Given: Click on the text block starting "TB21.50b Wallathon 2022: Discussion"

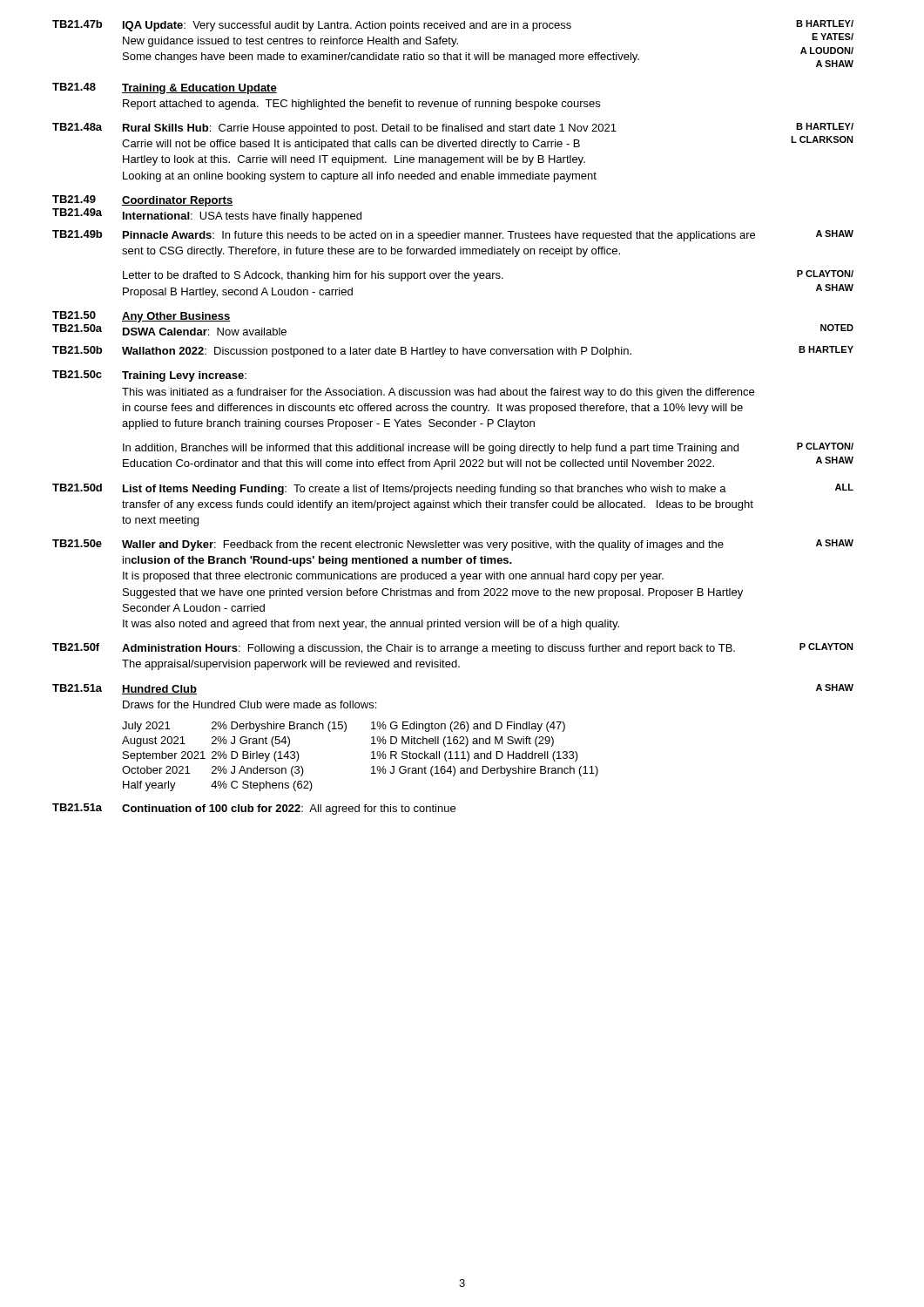Looking at the screenshot, I should coord(453,351).
